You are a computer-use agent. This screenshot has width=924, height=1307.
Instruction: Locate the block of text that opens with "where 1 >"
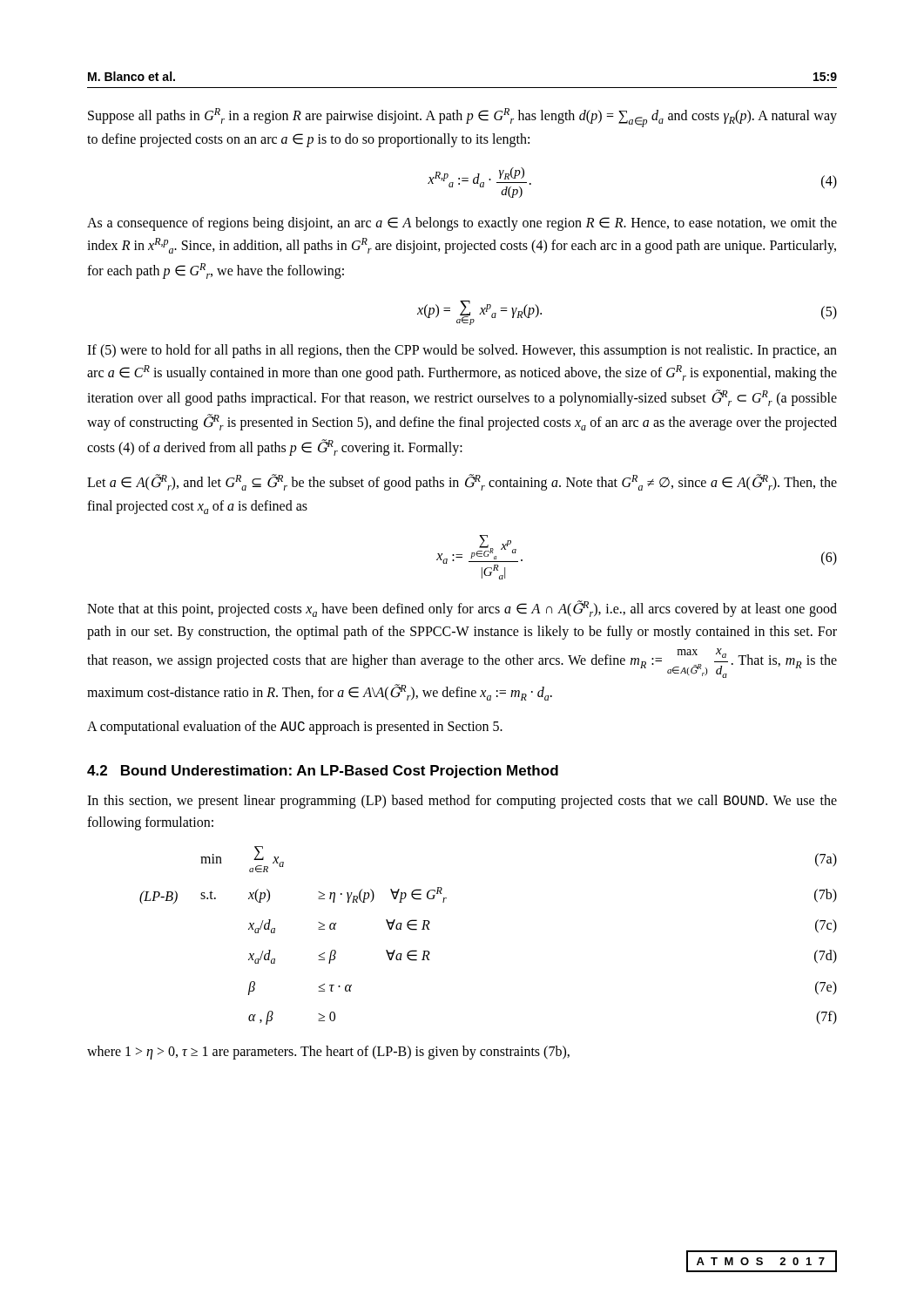[x=329, y=1051]
